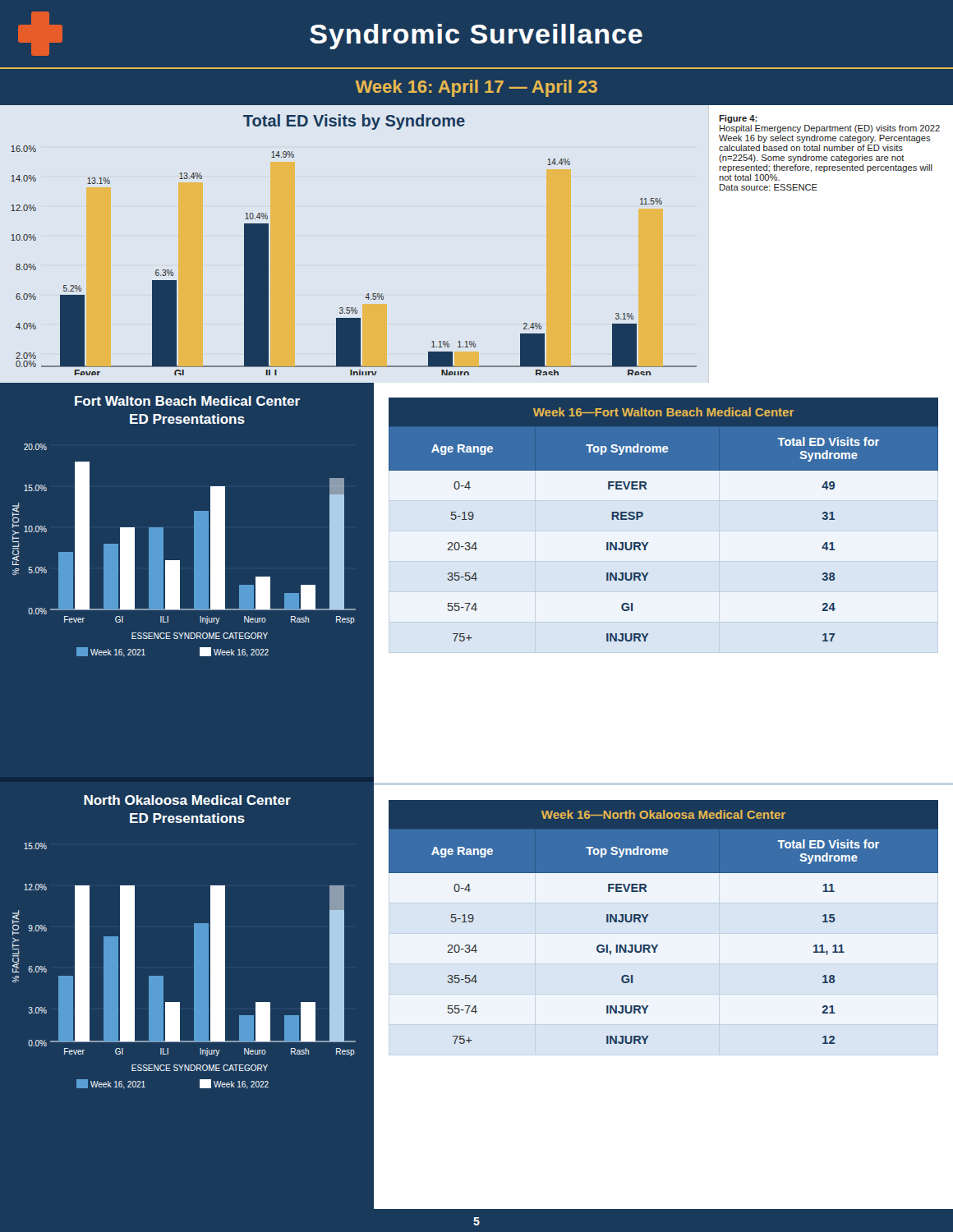Viewport: 953px width, 1232px height.
Task: Point to the block starting "Week 16: April"
Action: click(476, 87)
